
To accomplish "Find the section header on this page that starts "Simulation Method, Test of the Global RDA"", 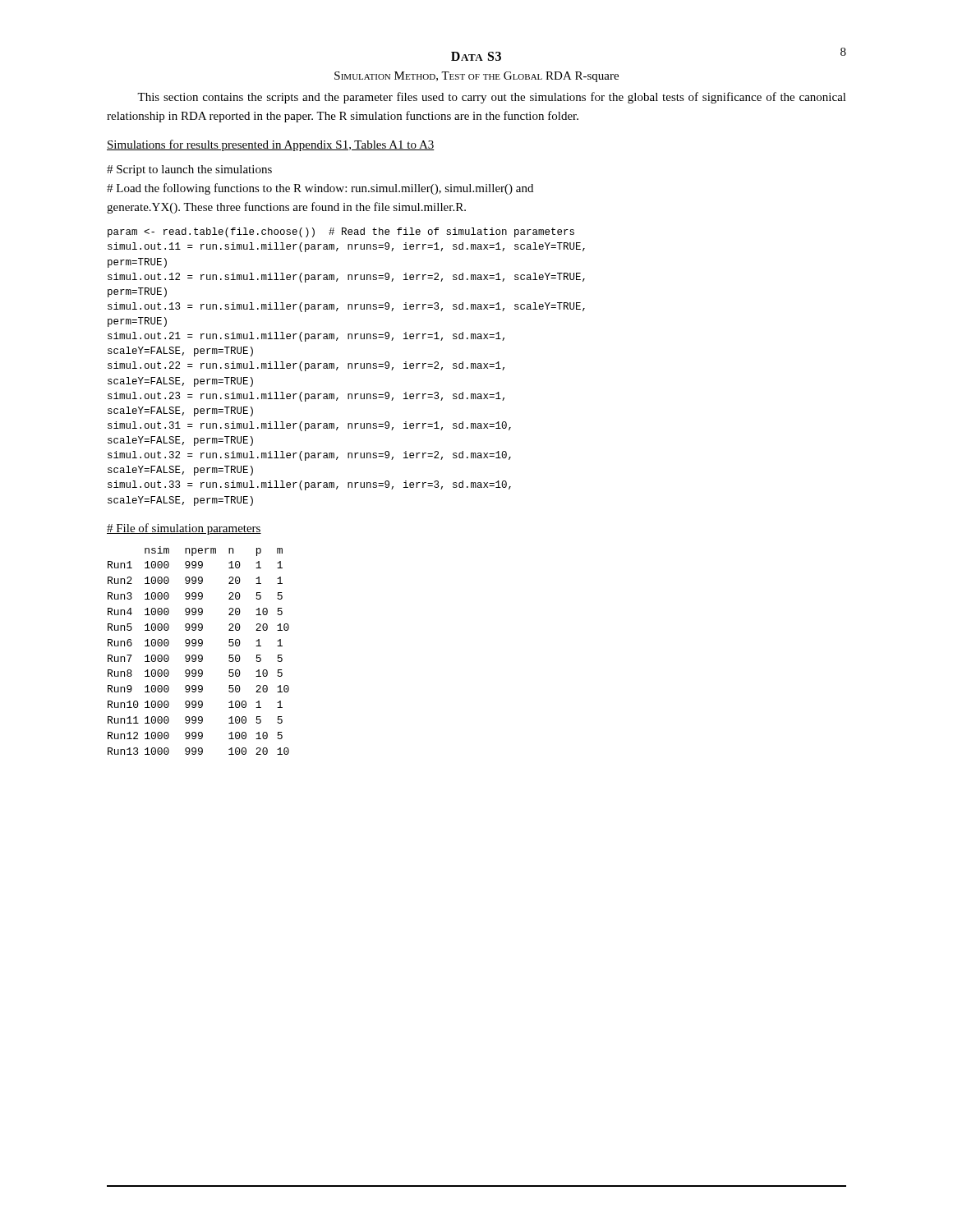I will click(x=476, y=76).
